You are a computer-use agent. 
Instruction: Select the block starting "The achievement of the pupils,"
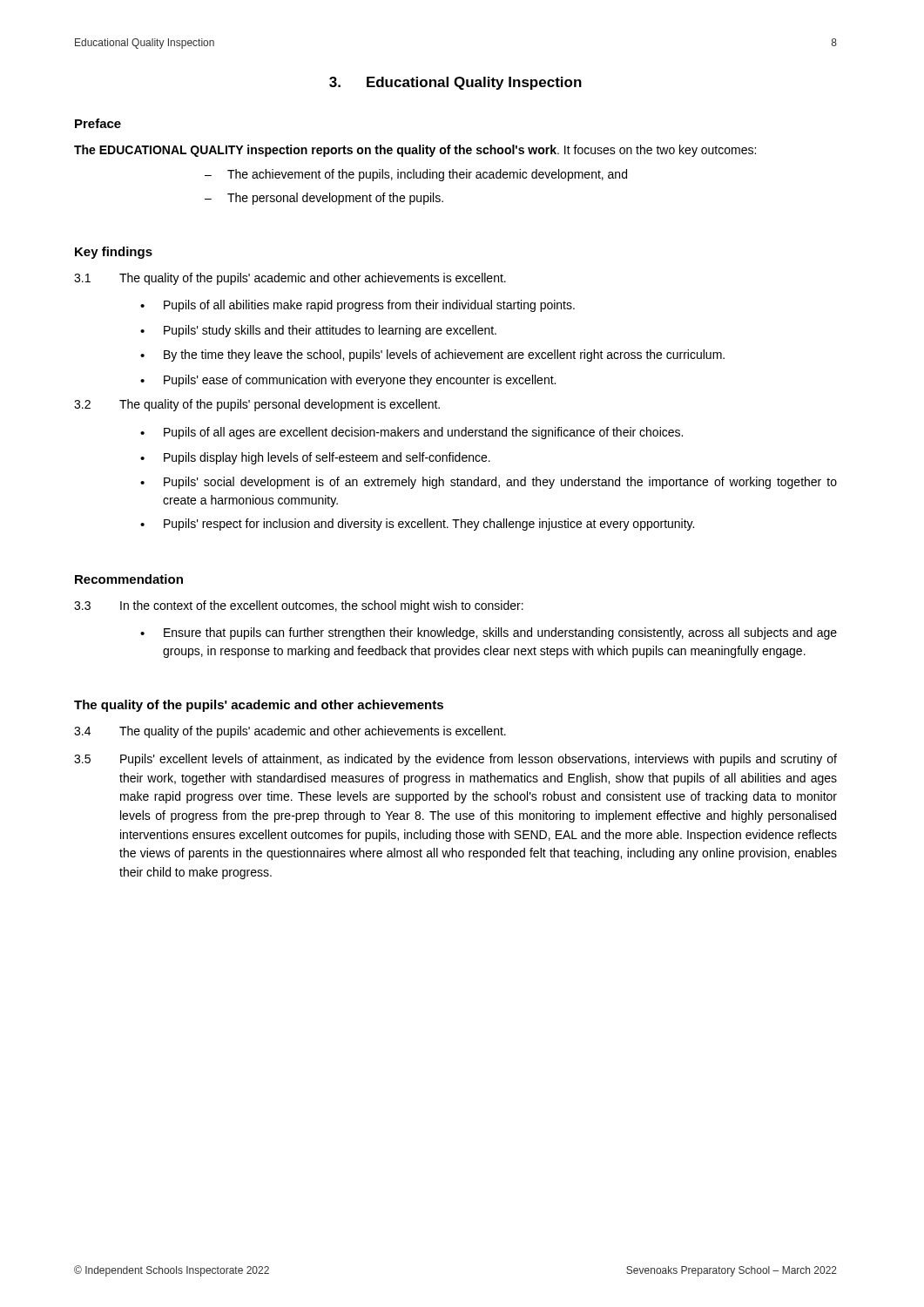(x=428, y=174)
